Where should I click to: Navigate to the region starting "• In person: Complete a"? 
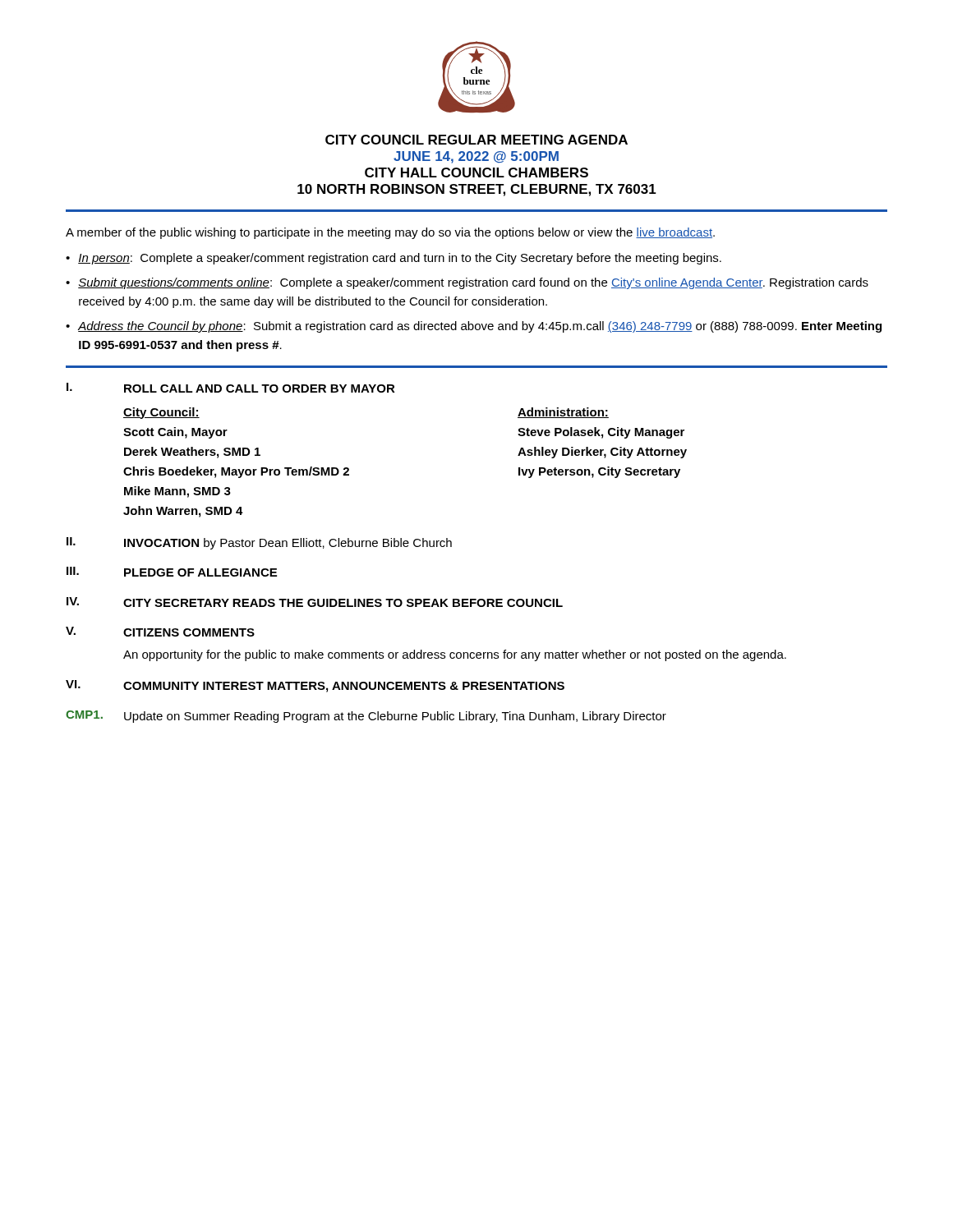coord(476,258)
